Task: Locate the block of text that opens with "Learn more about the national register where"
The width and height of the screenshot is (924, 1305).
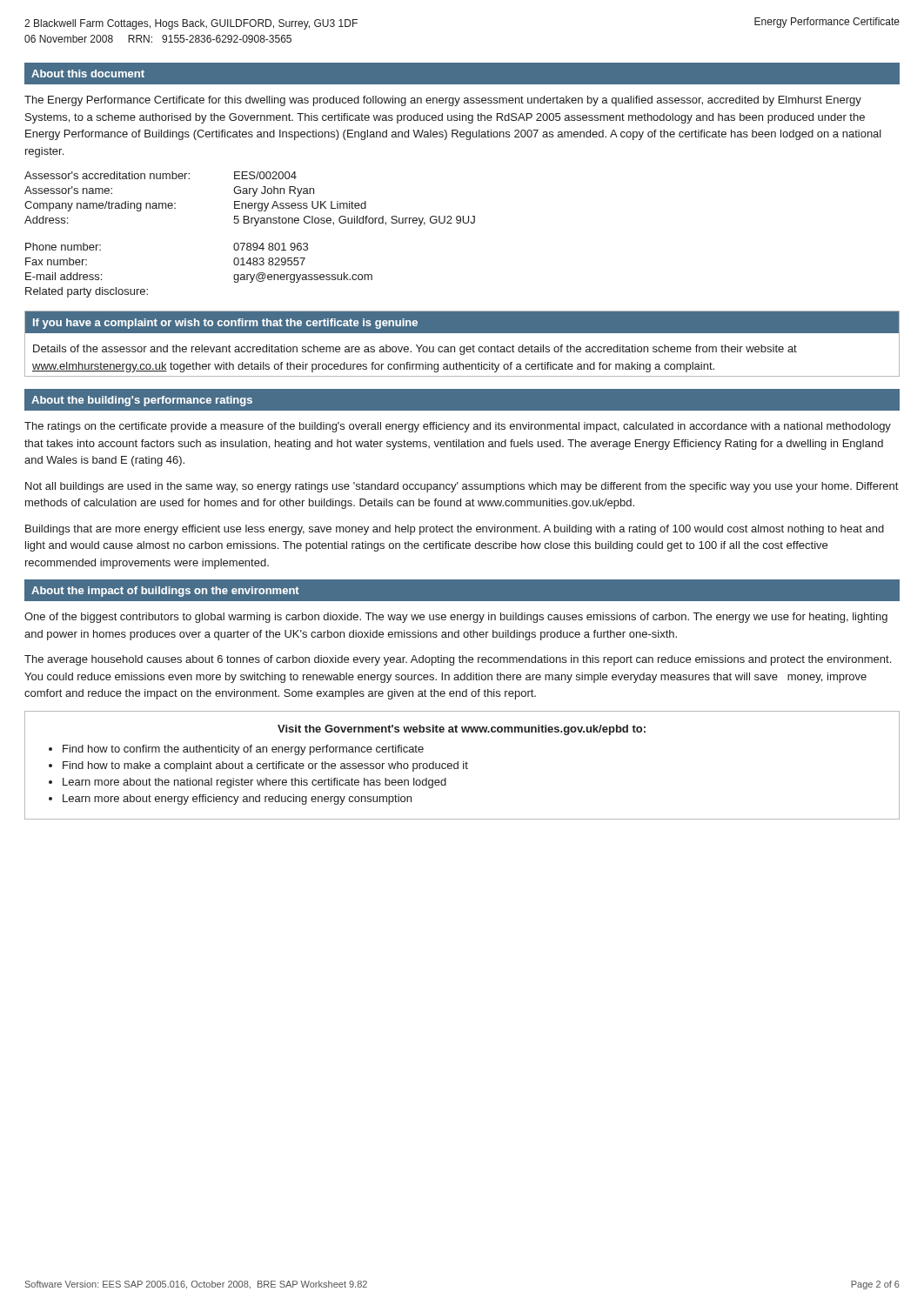Action: pyautogui.click(x=254, y=781)
